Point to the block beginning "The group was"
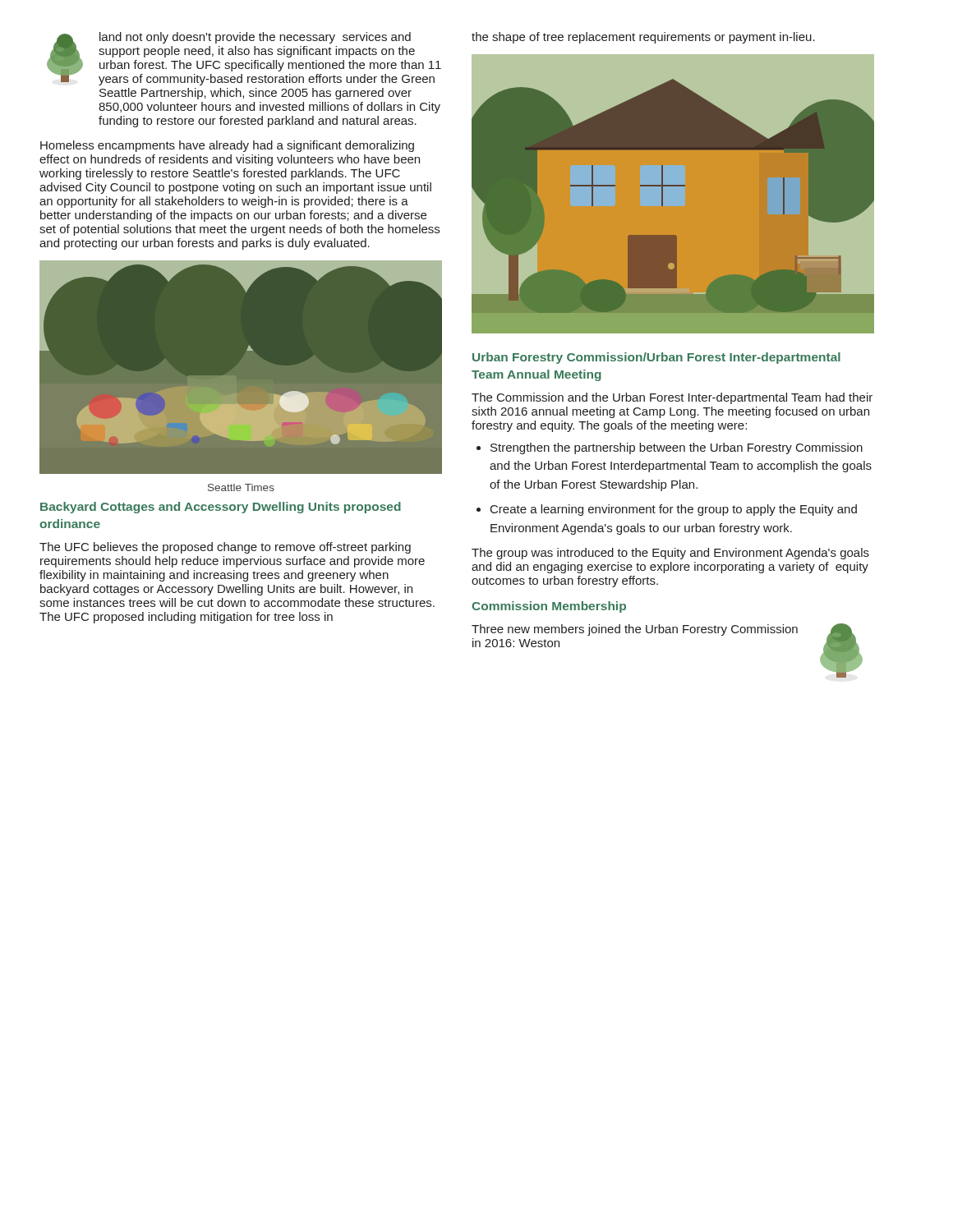This screenshot has height=1232, width=953. tap(670, 567)
